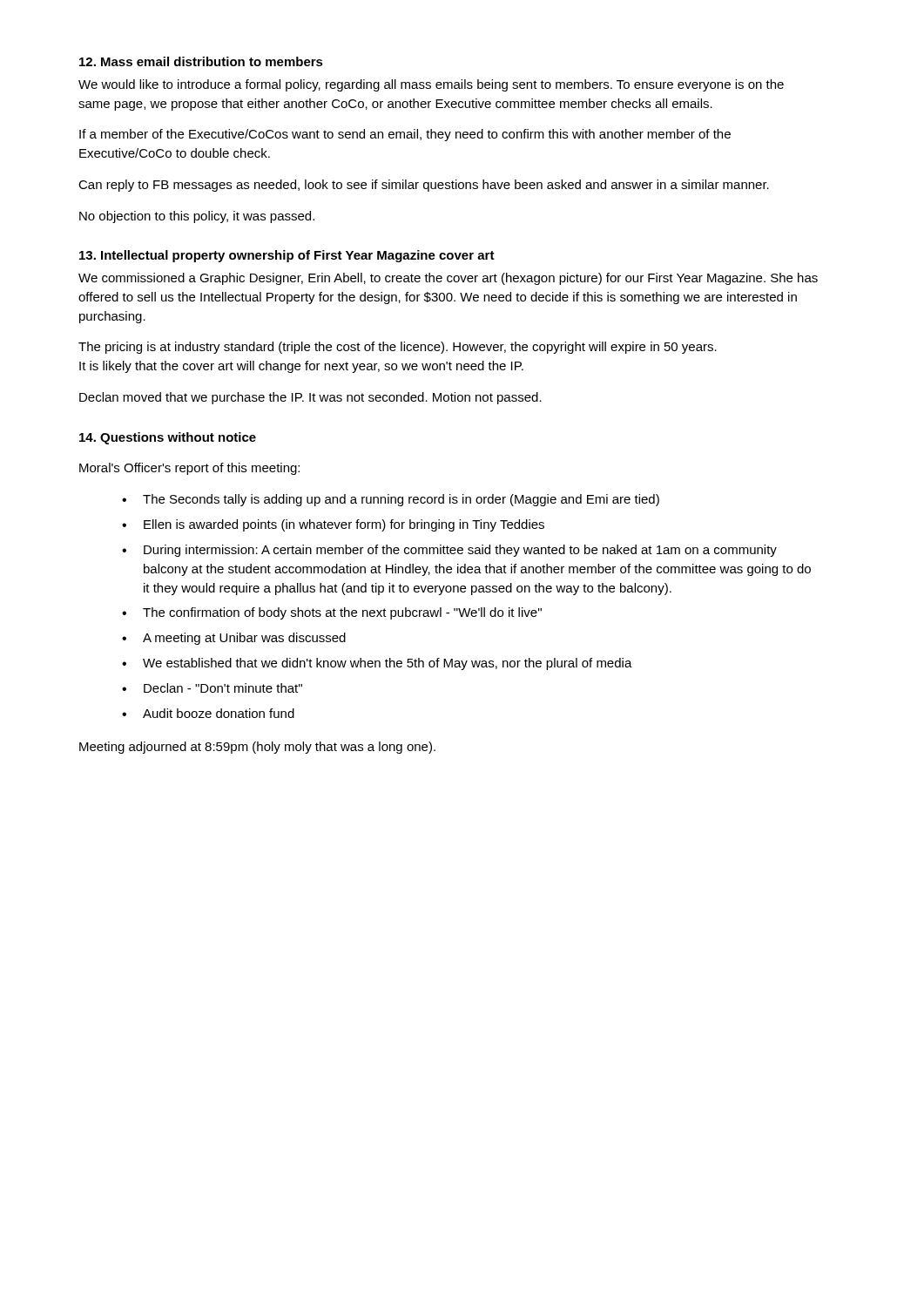Find the block starting "We would like to introduce a formal policy,"
Viewport: 924px width, 1307px height.
click(x=431, y=93)
